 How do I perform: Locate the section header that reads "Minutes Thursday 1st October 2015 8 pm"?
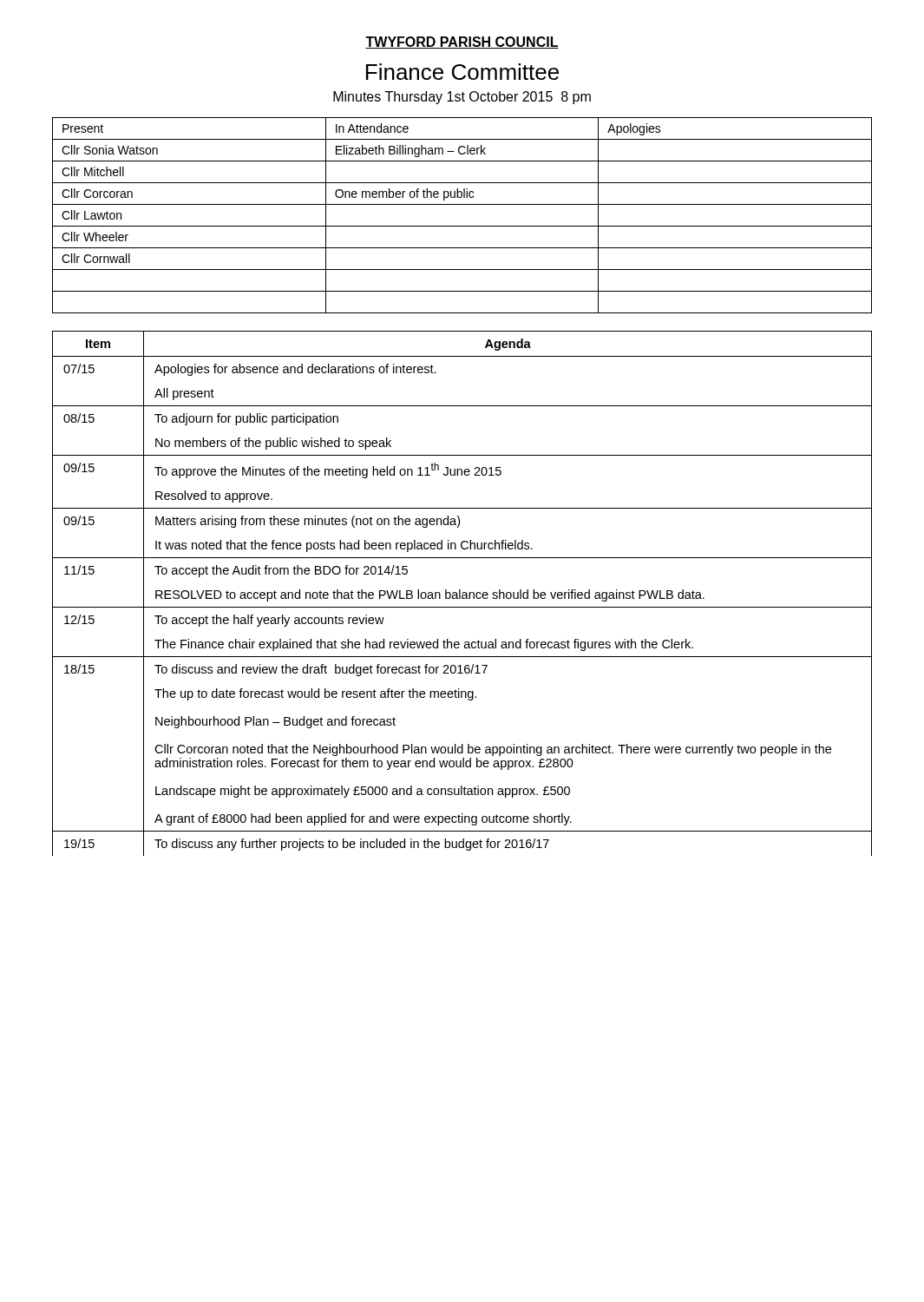coord(462,97)
